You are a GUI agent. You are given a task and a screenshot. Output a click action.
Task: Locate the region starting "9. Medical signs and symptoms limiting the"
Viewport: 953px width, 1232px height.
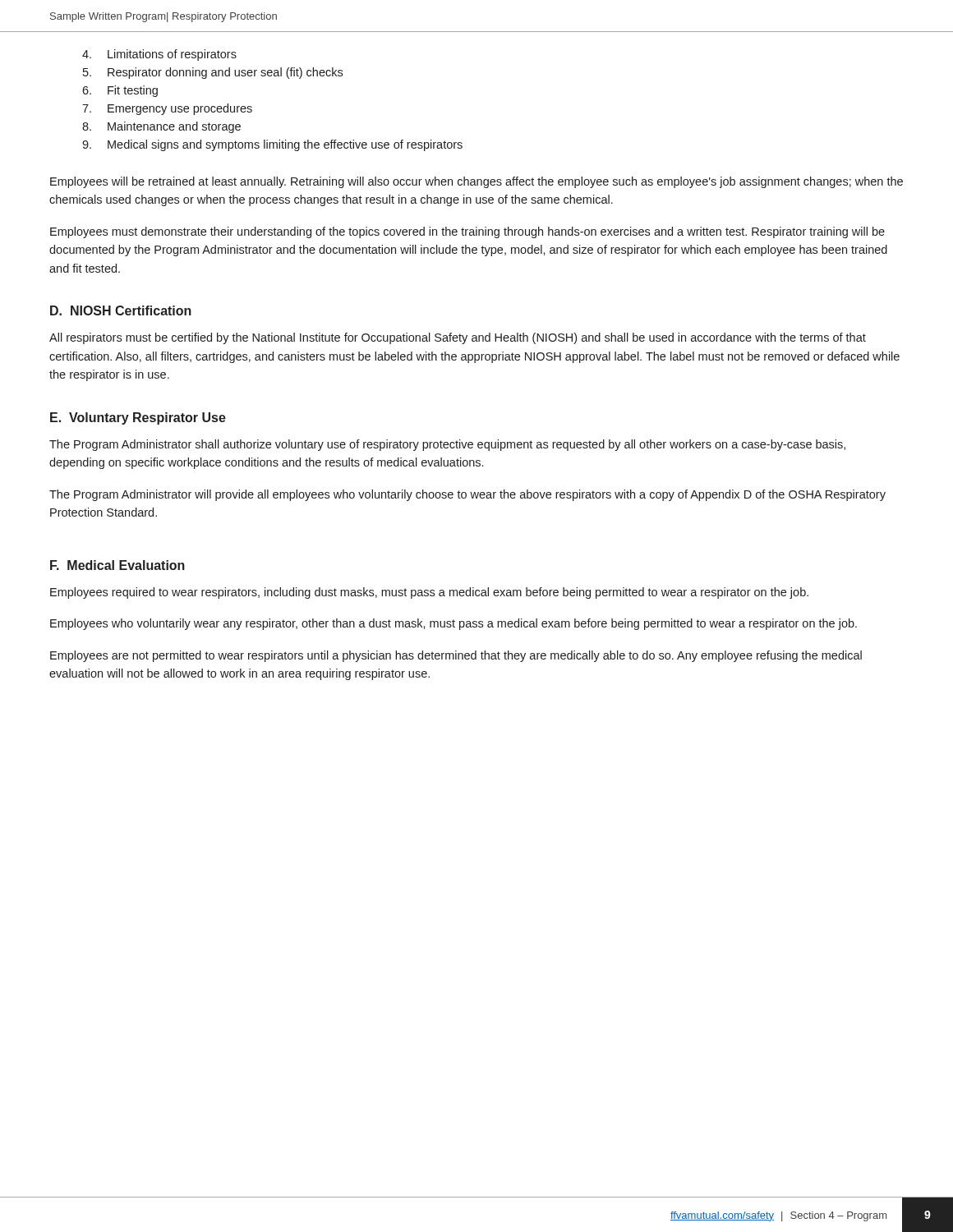(272, 145)
